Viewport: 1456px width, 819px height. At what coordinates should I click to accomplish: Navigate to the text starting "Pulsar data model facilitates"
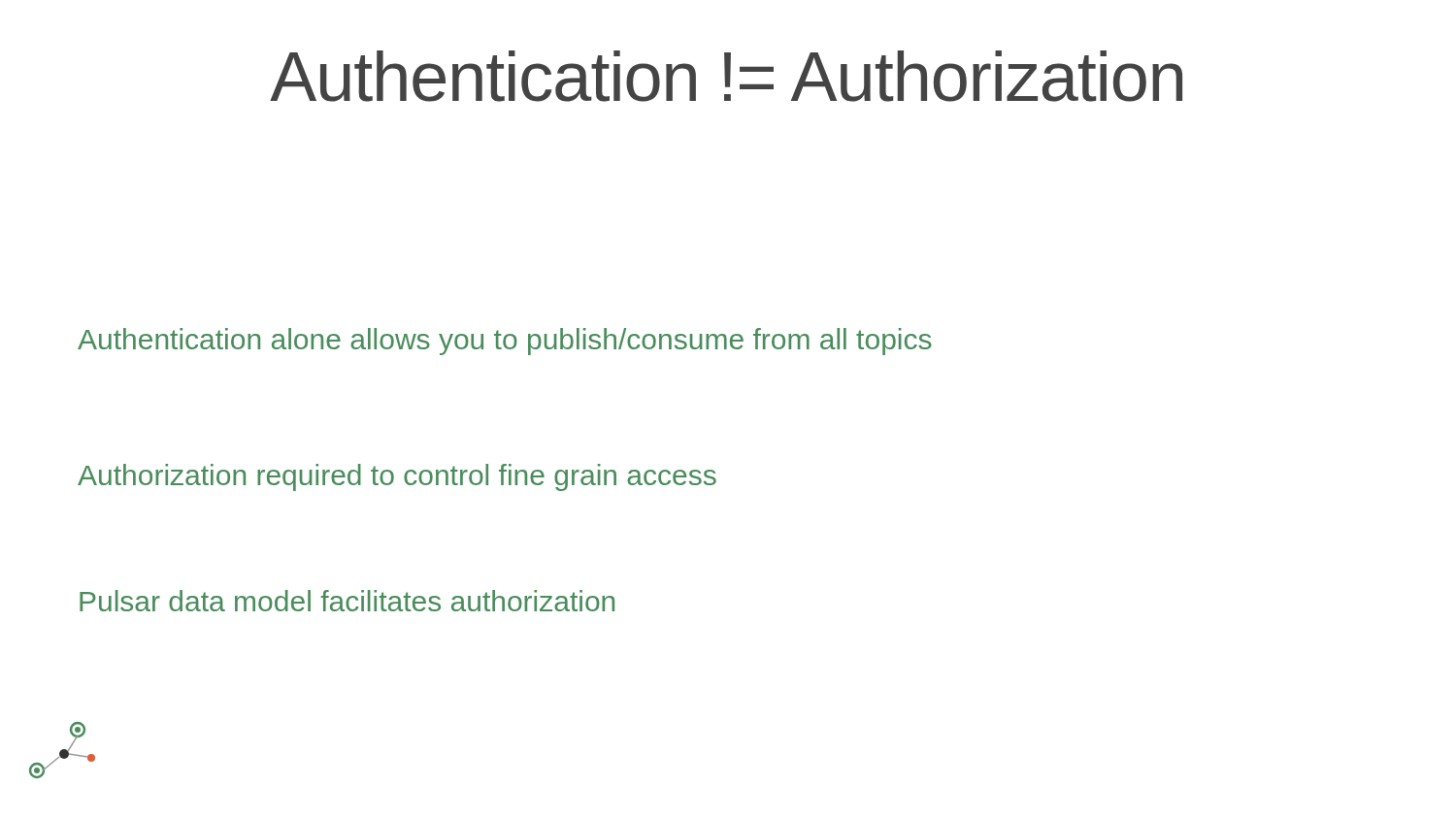click(347, 601)
